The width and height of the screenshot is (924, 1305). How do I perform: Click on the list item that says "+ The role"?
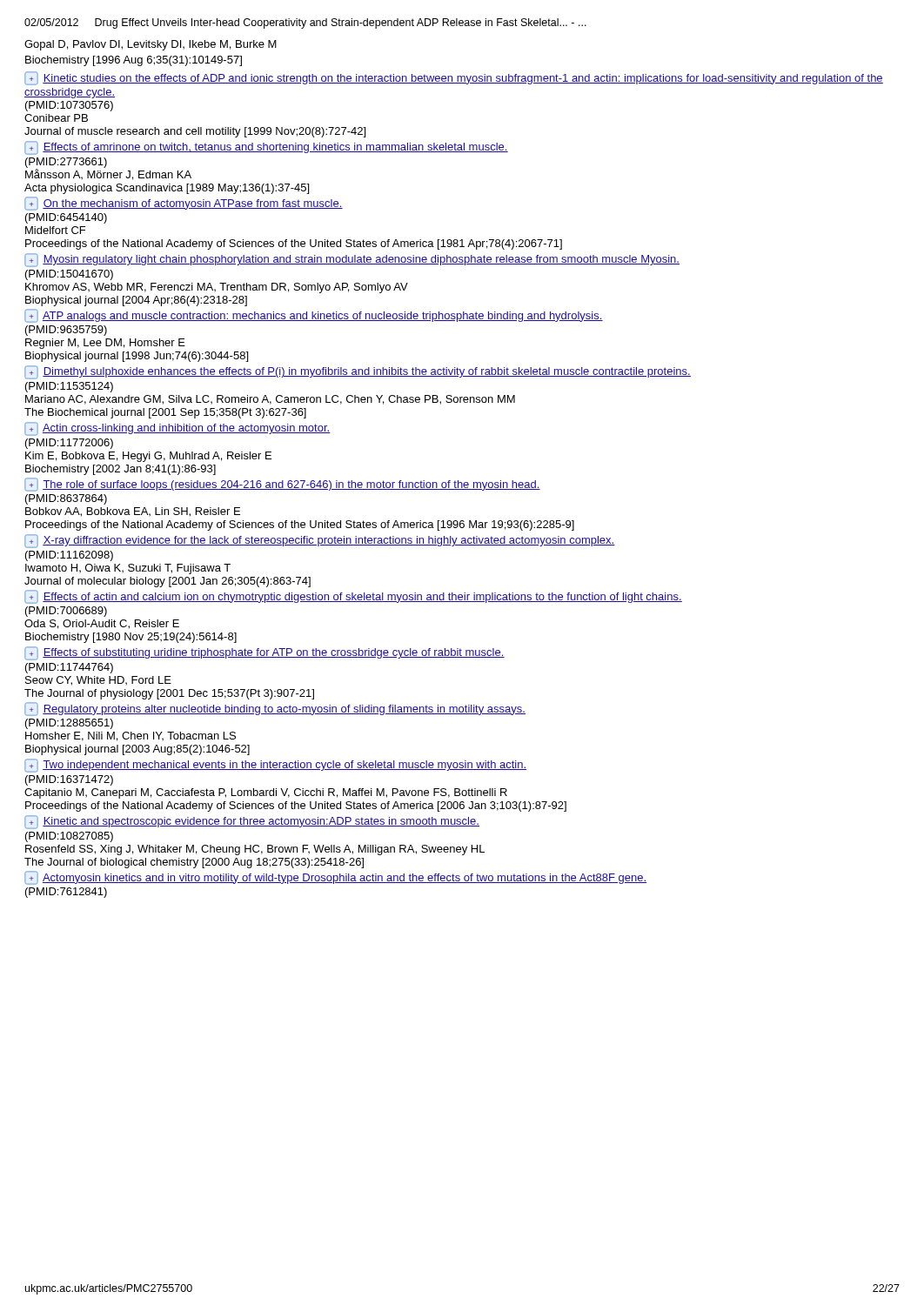[x=282, y=485]
